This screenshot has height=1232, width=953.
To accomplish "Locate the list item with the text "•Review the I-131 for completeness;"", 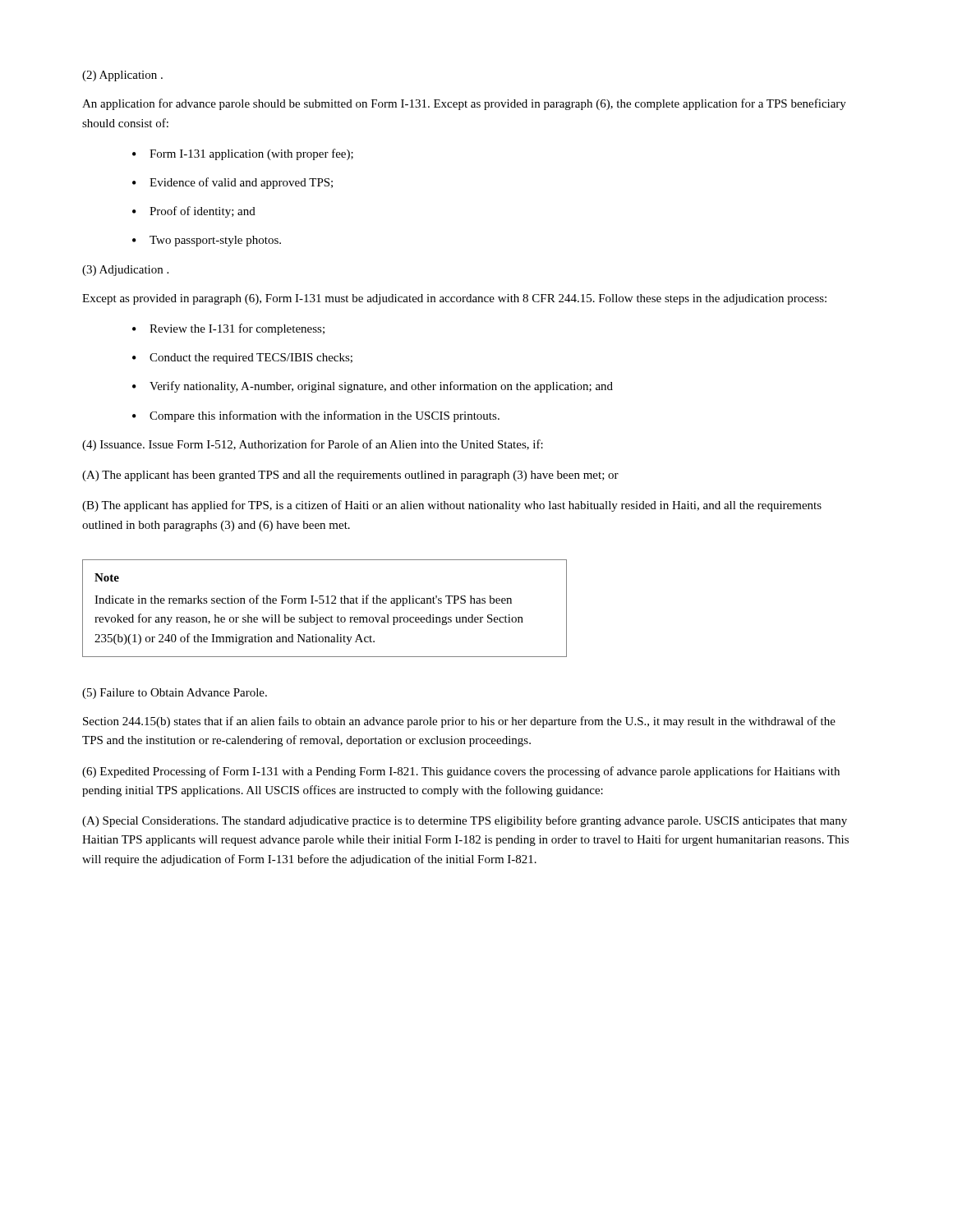I will tap(228, 330).
